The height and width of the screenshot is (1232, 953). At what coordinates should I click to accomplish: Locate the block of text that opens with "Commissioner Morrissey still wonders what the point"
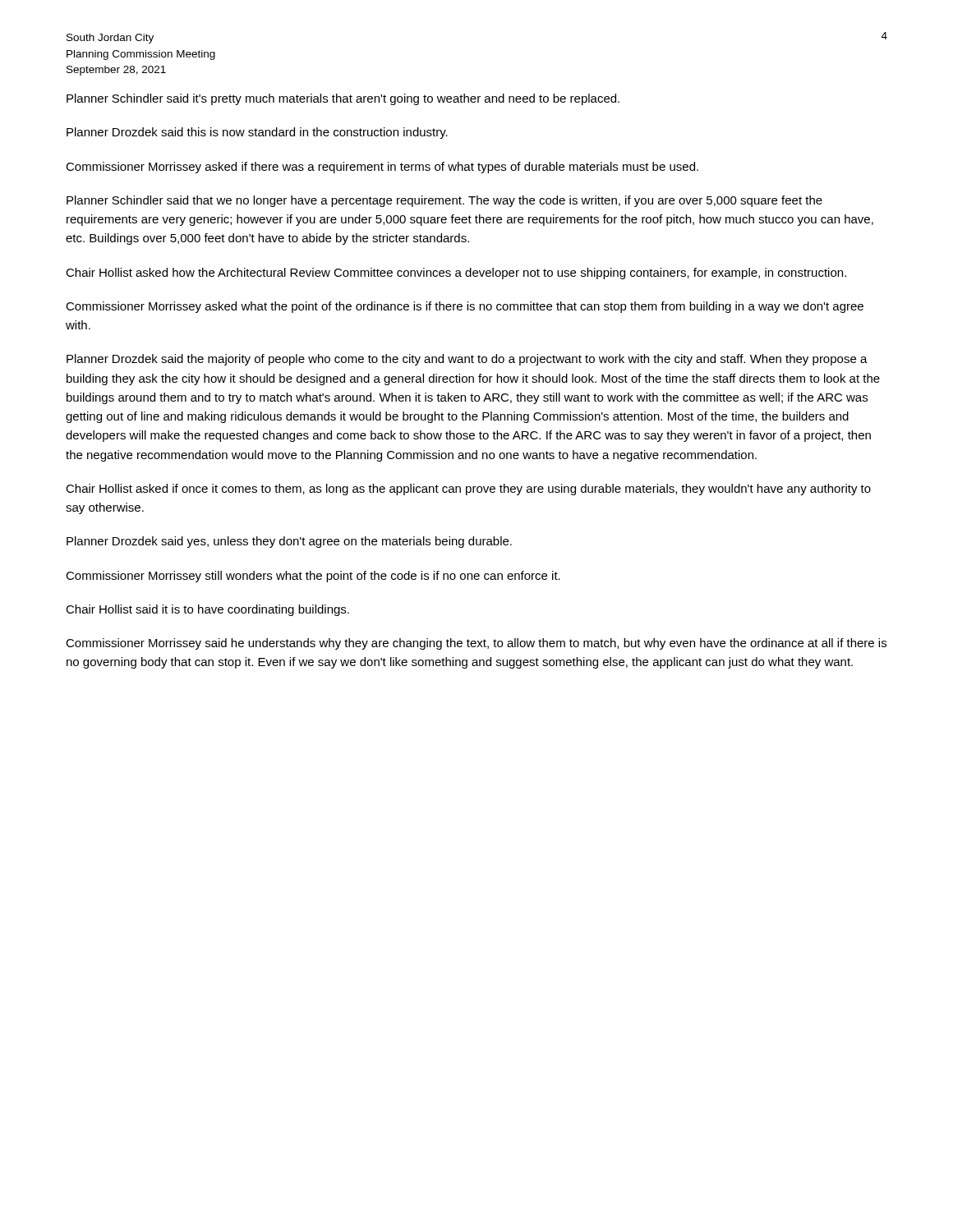pos(313,575)
